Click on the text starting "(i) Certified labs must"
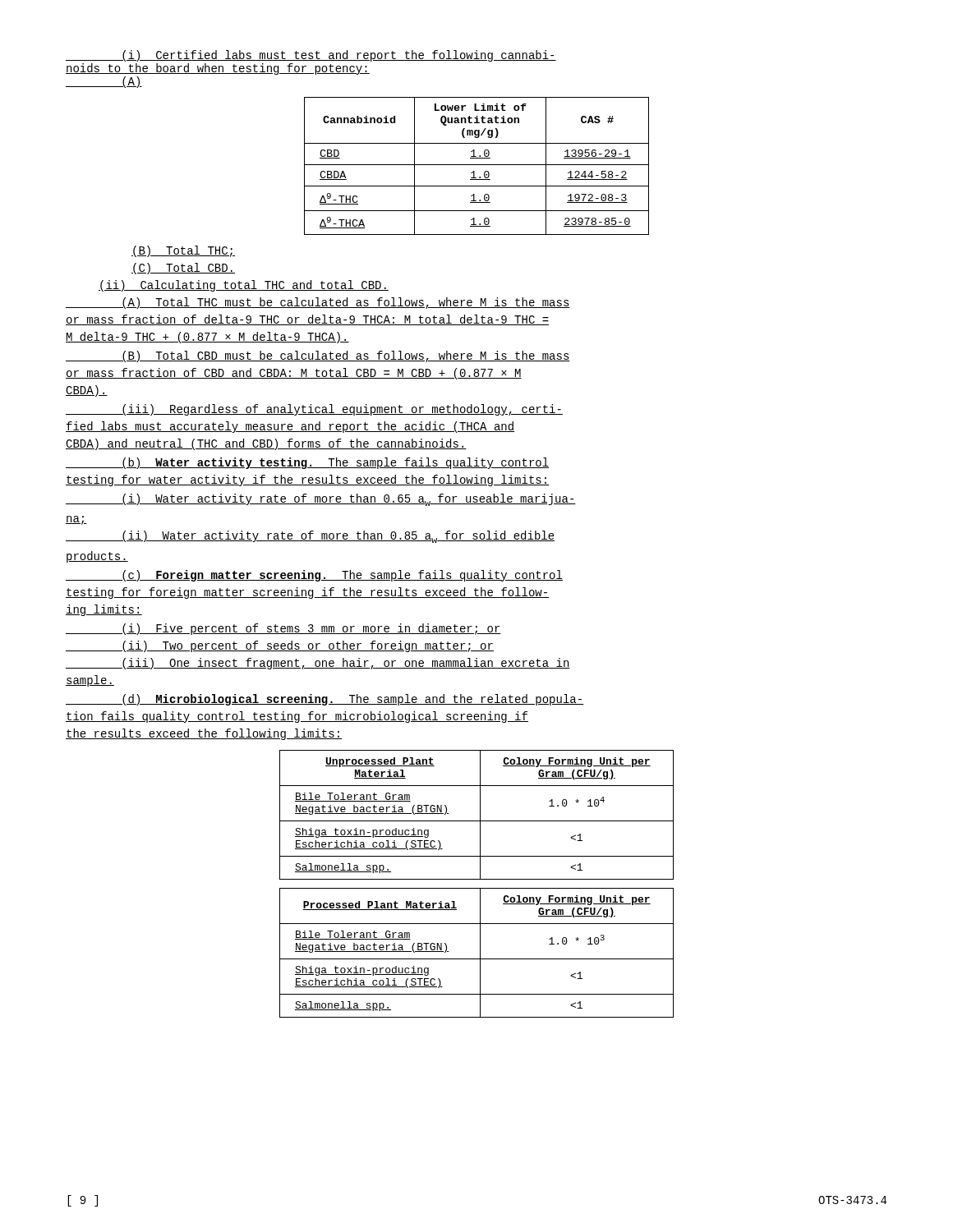The width and height of the screenshot is (953, 1232). click(311, 69)
